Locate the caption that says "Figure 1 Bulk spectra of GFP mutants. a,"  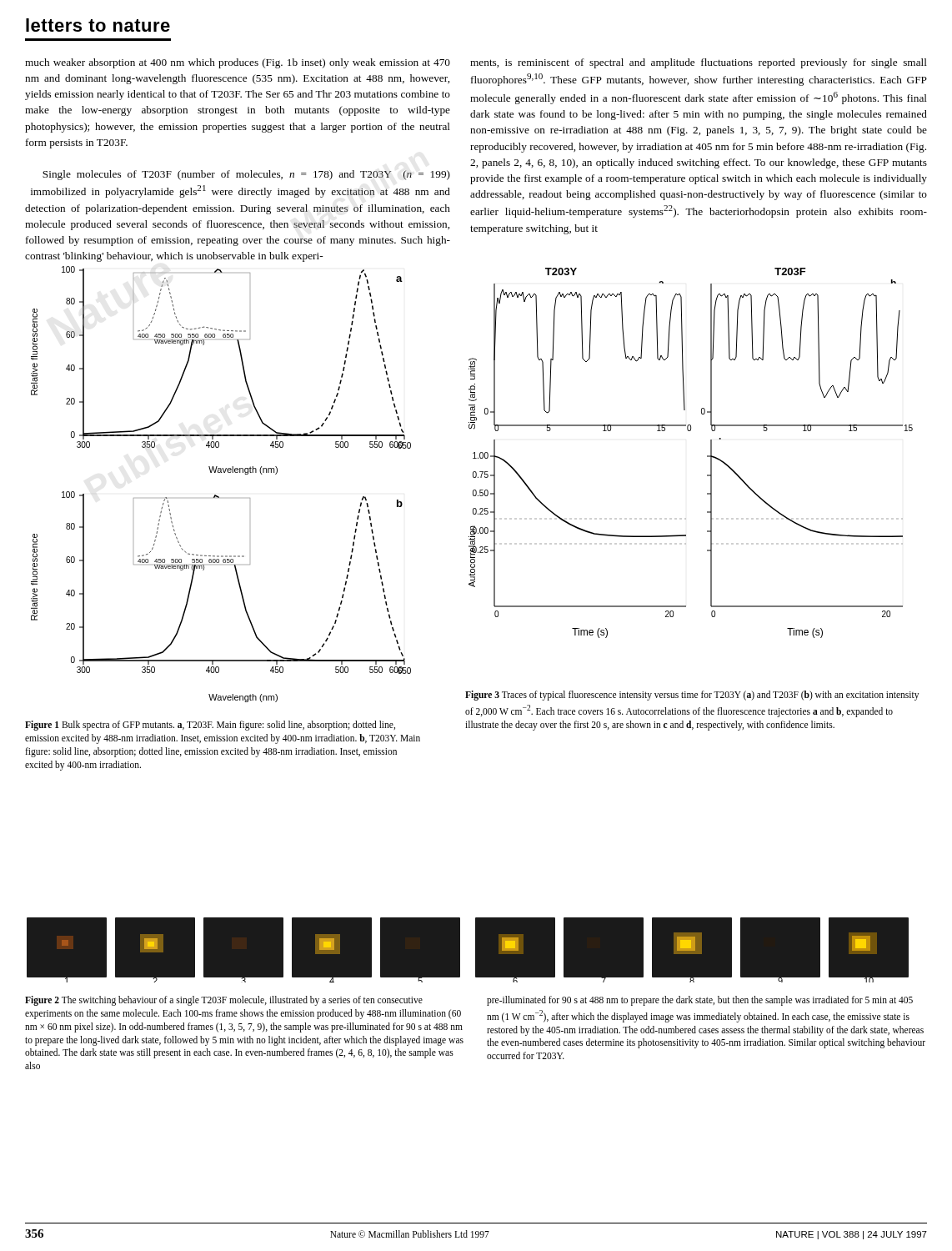pos(223,745)
